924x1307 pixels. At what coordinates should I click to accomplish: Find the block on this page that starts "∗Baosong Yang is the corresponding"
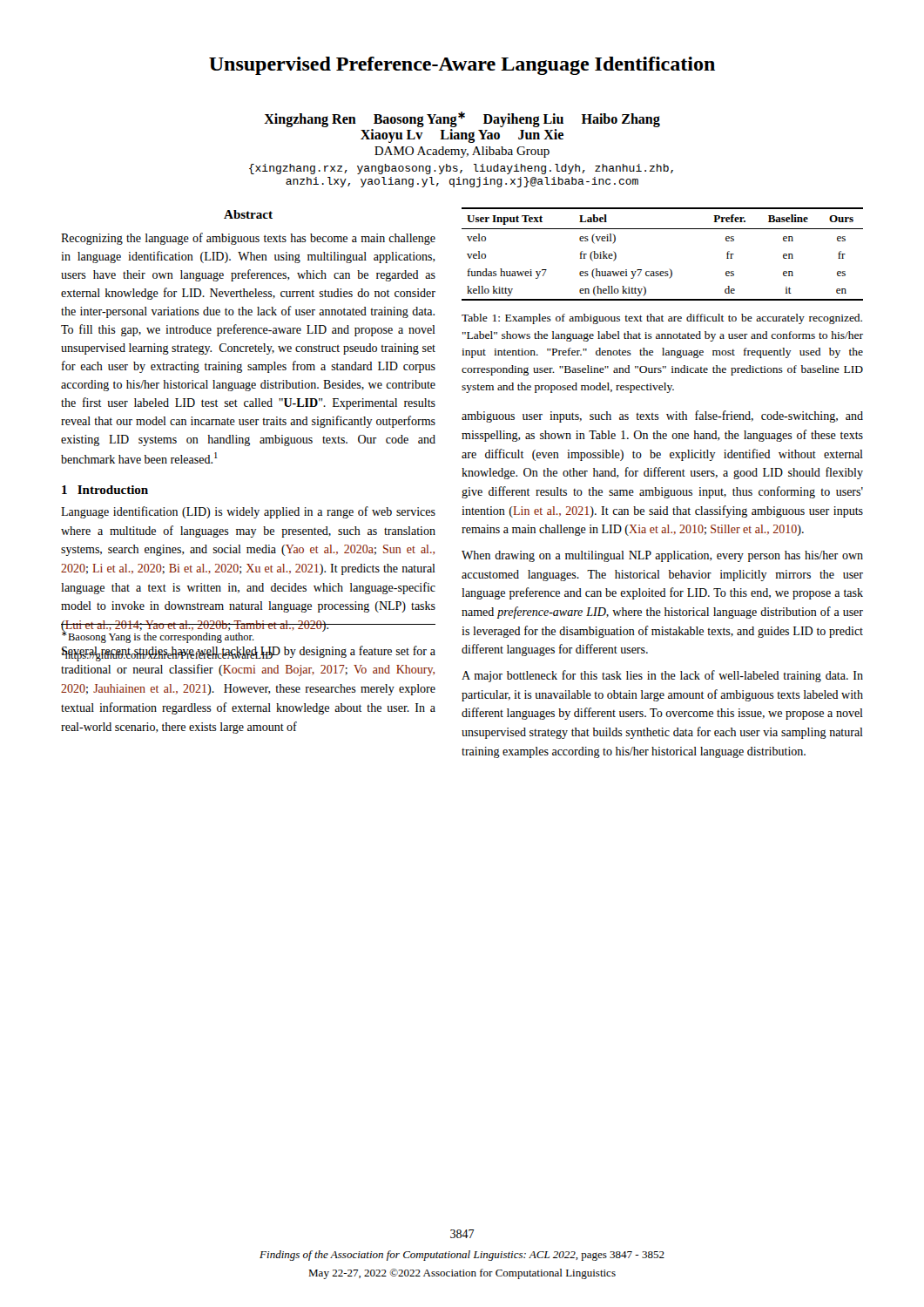click(167, 645)
